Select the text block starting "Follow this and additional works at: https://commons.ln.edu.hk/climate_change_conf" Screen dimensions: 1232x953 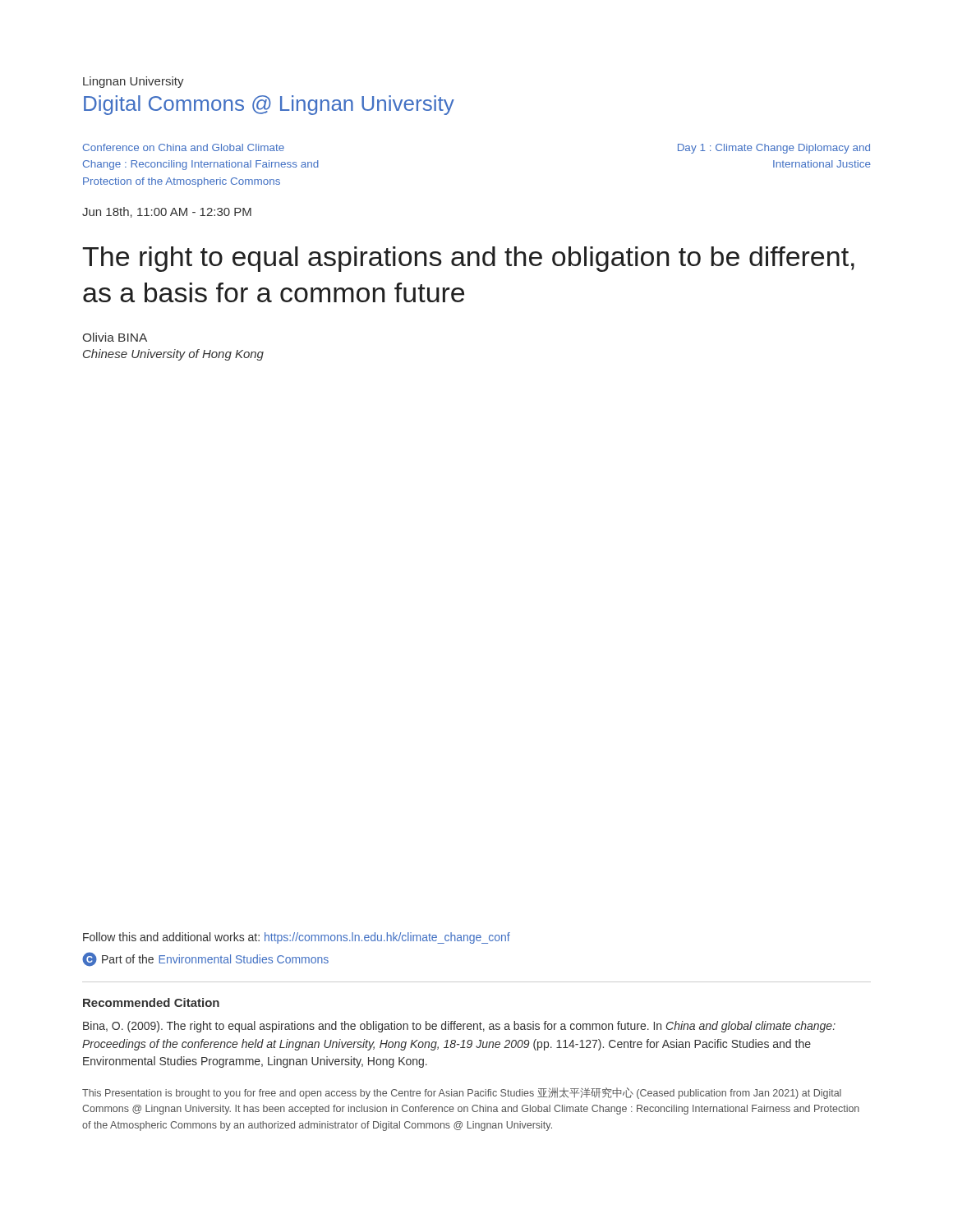(x=296, y=937)
